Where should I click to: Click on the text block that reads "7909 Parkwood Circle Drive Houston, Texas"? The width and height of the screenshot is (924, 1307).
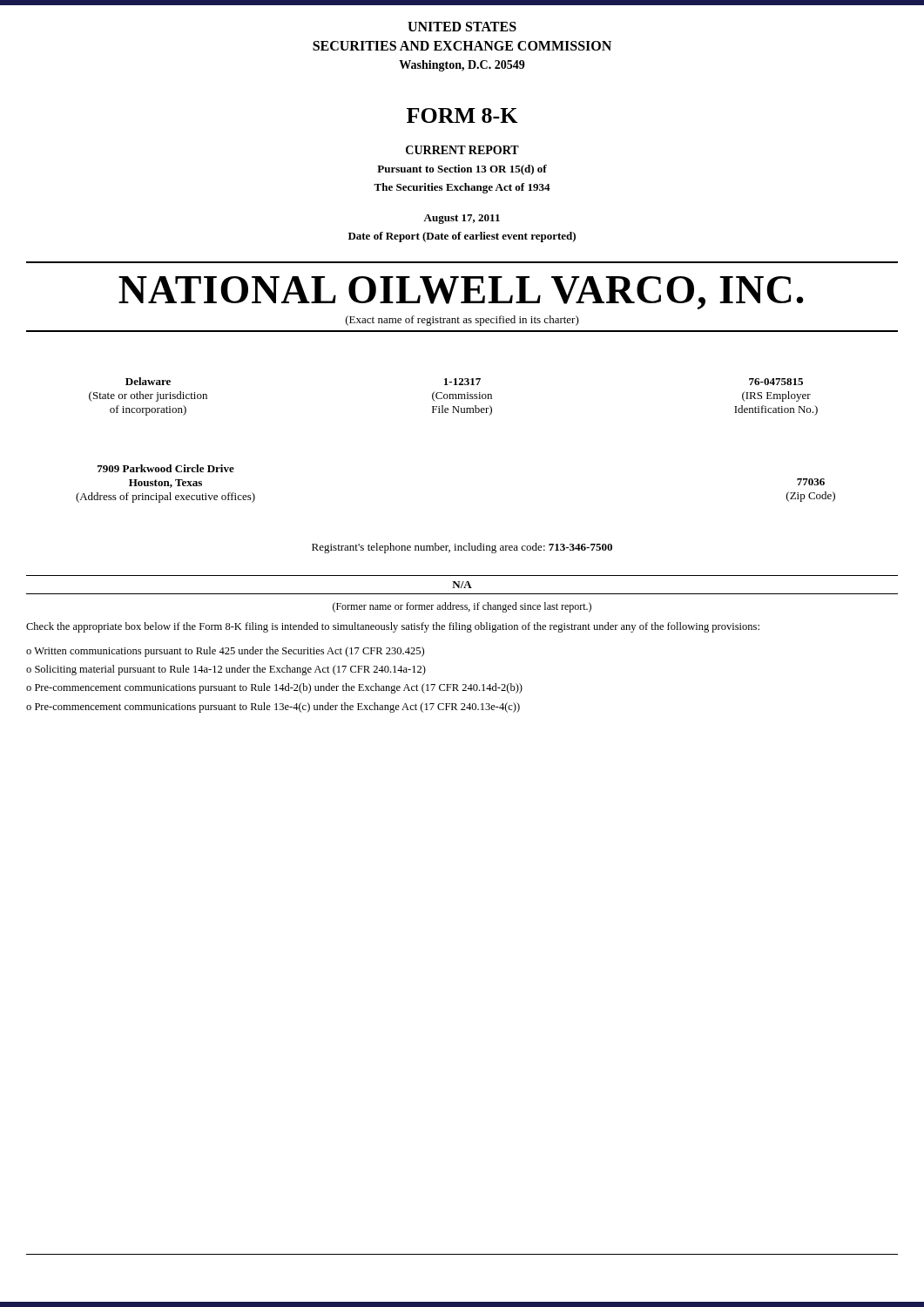[165, 483]
